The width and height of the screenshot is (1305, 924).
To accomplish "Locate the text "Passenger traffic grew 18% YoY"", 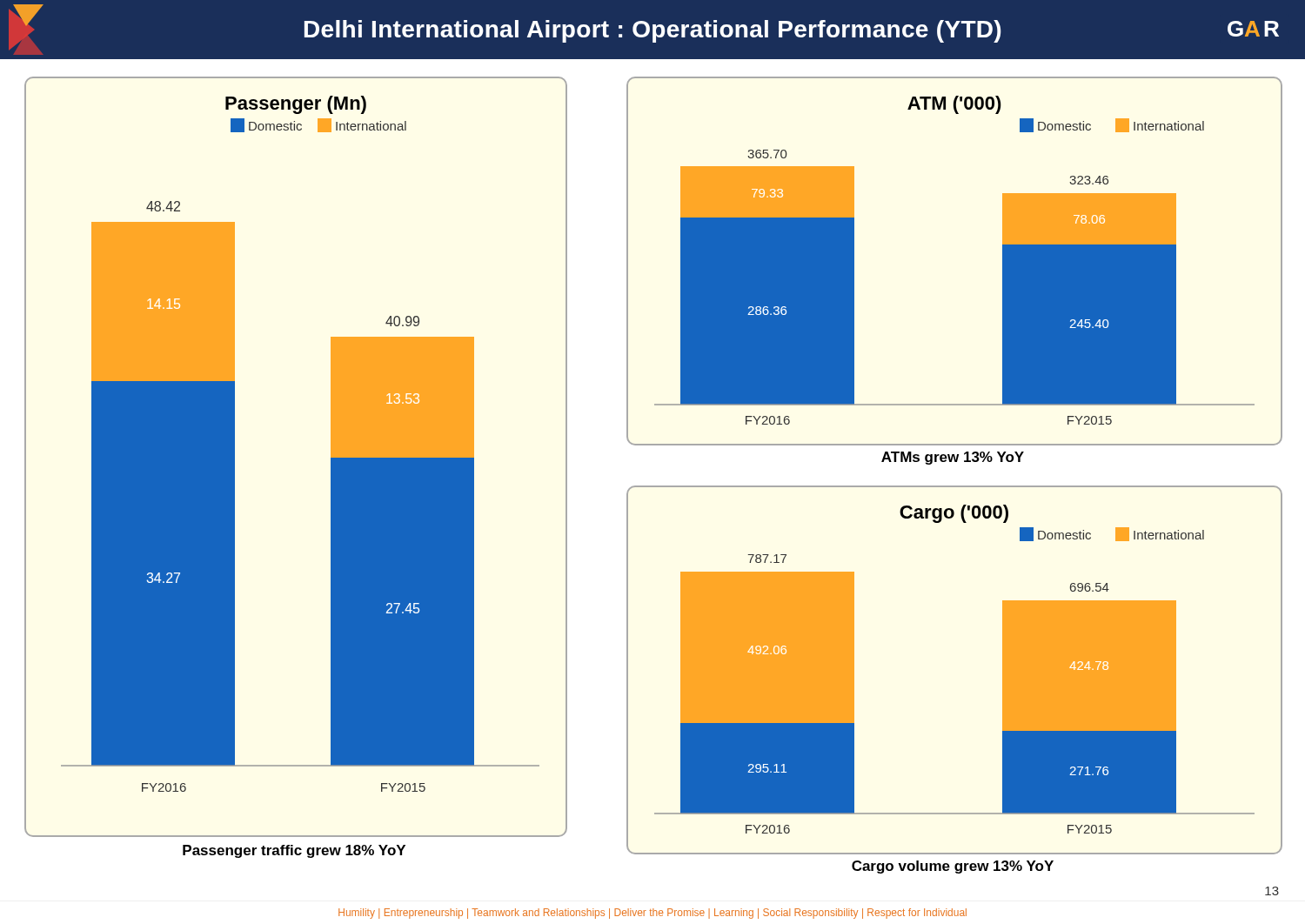I will point(294,850).
